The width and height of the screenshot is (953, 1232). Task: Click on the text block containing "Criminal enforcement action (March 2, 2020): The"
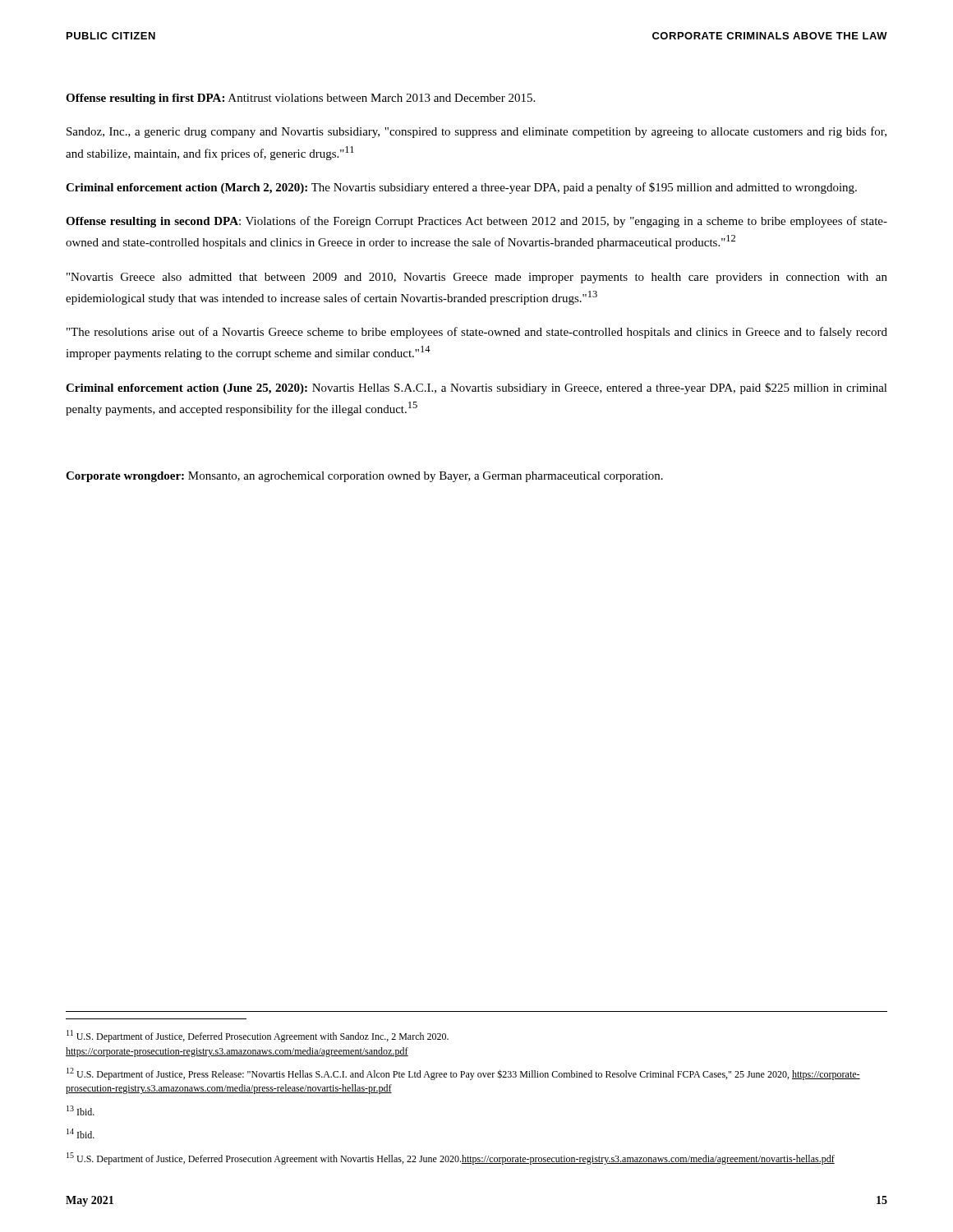(462, 187)
